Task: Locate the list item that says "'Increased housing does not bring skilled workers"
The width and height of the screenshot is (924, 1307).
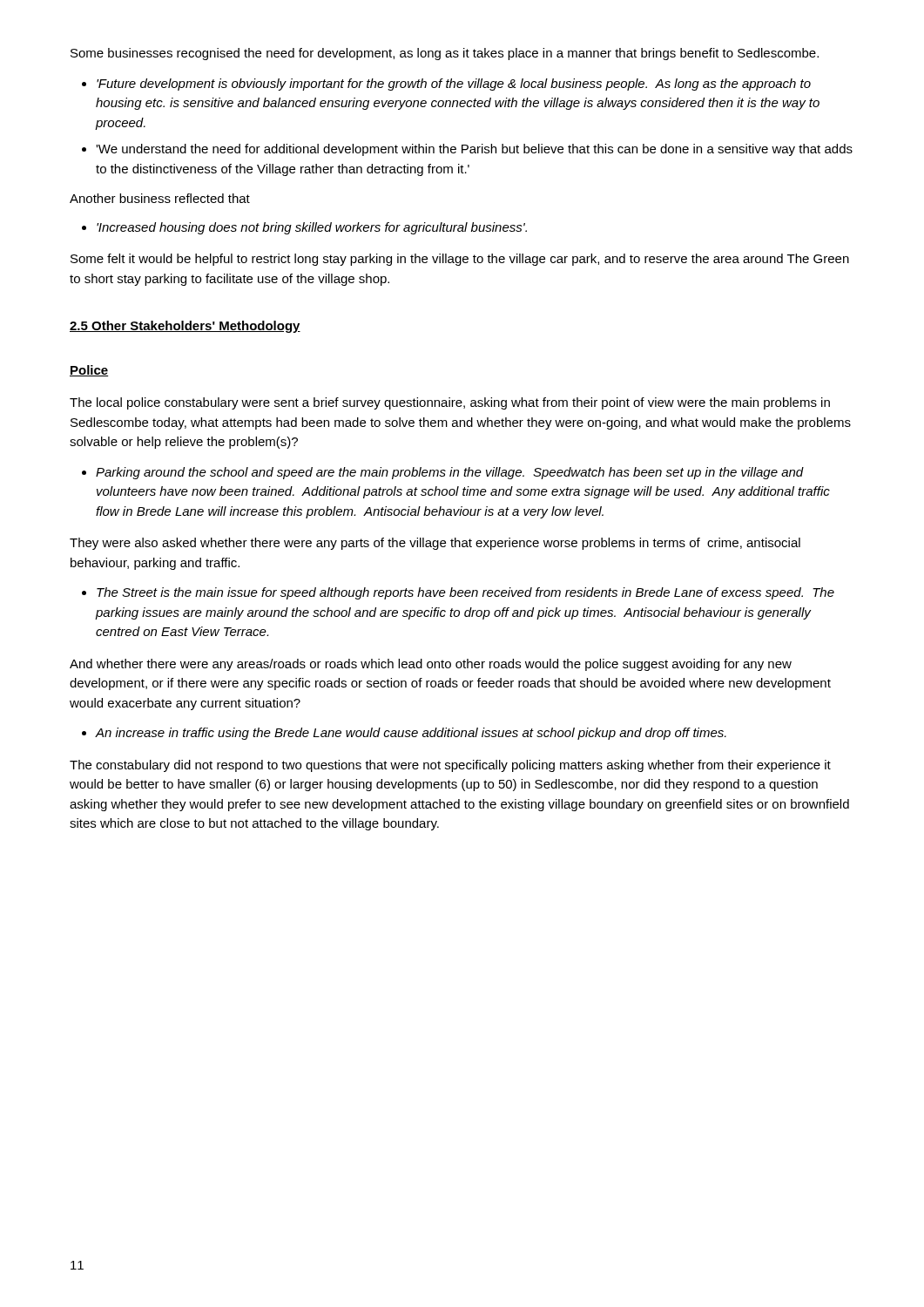Action: (x=312, y=227)
